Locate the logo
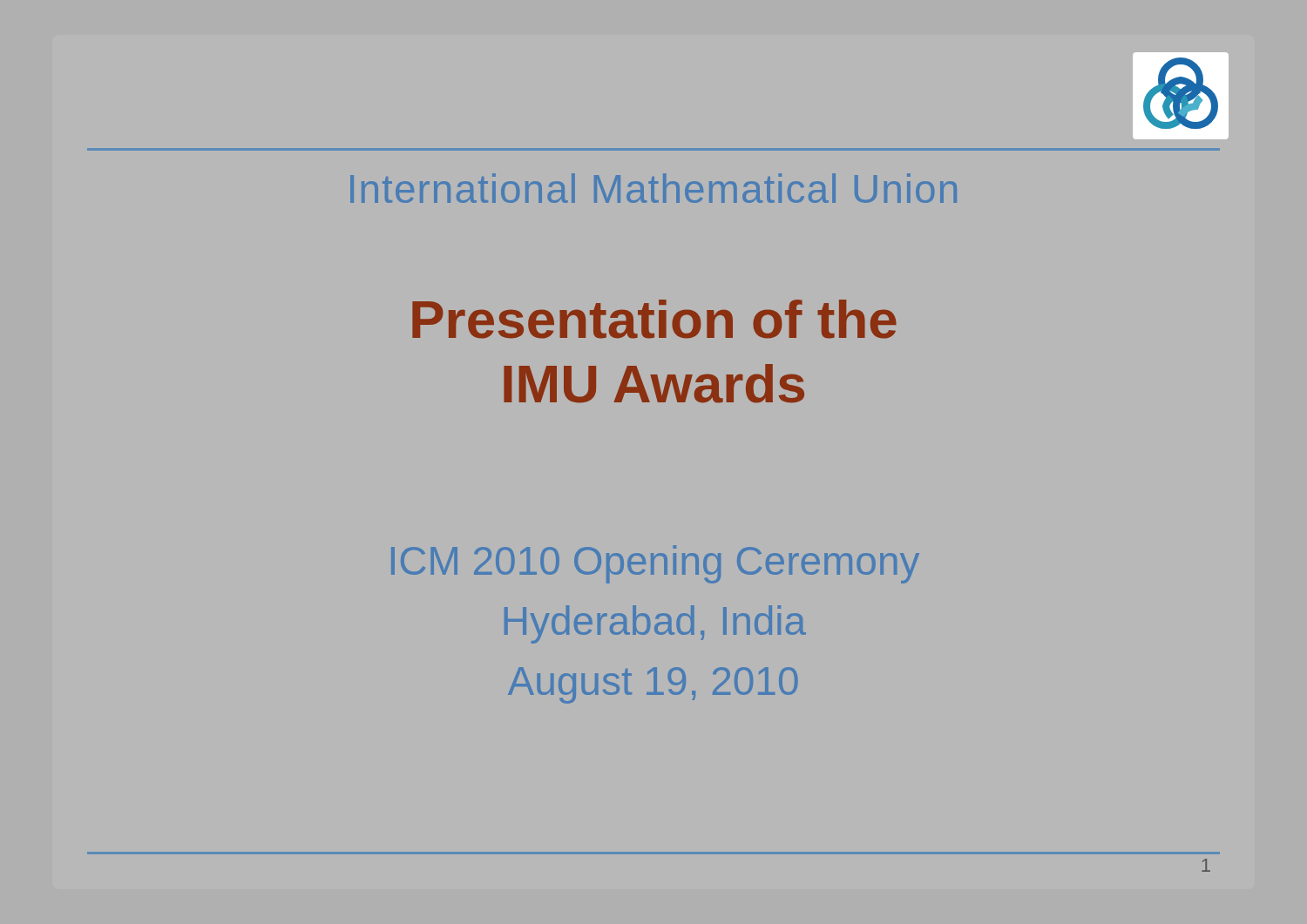The image size is (1307, 924). tap(1181, 96)
